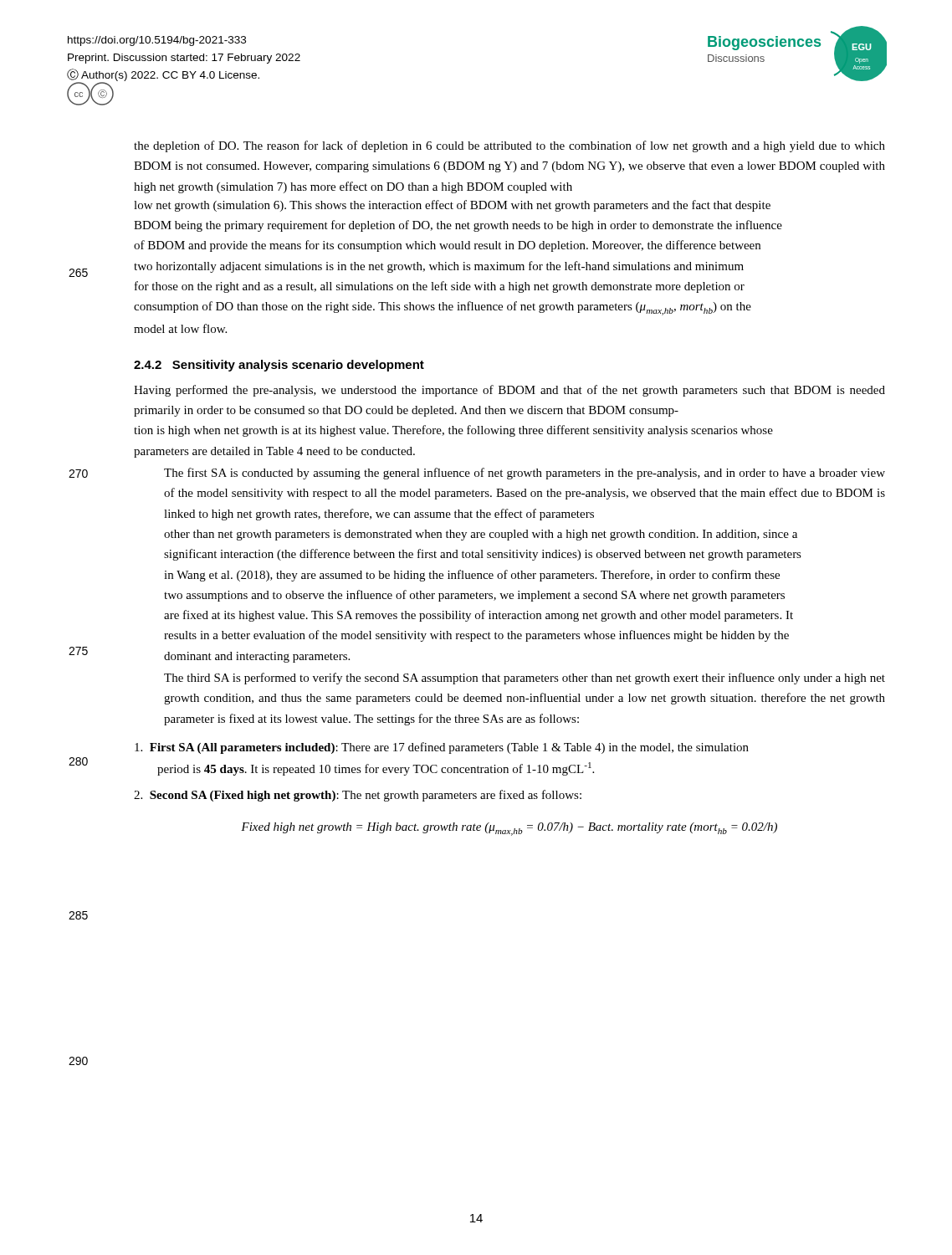Click the passage that begins "2. Second SA (Fixed high net growth): The"
This screenshot has height=1255, width=952.
point(358,794)
